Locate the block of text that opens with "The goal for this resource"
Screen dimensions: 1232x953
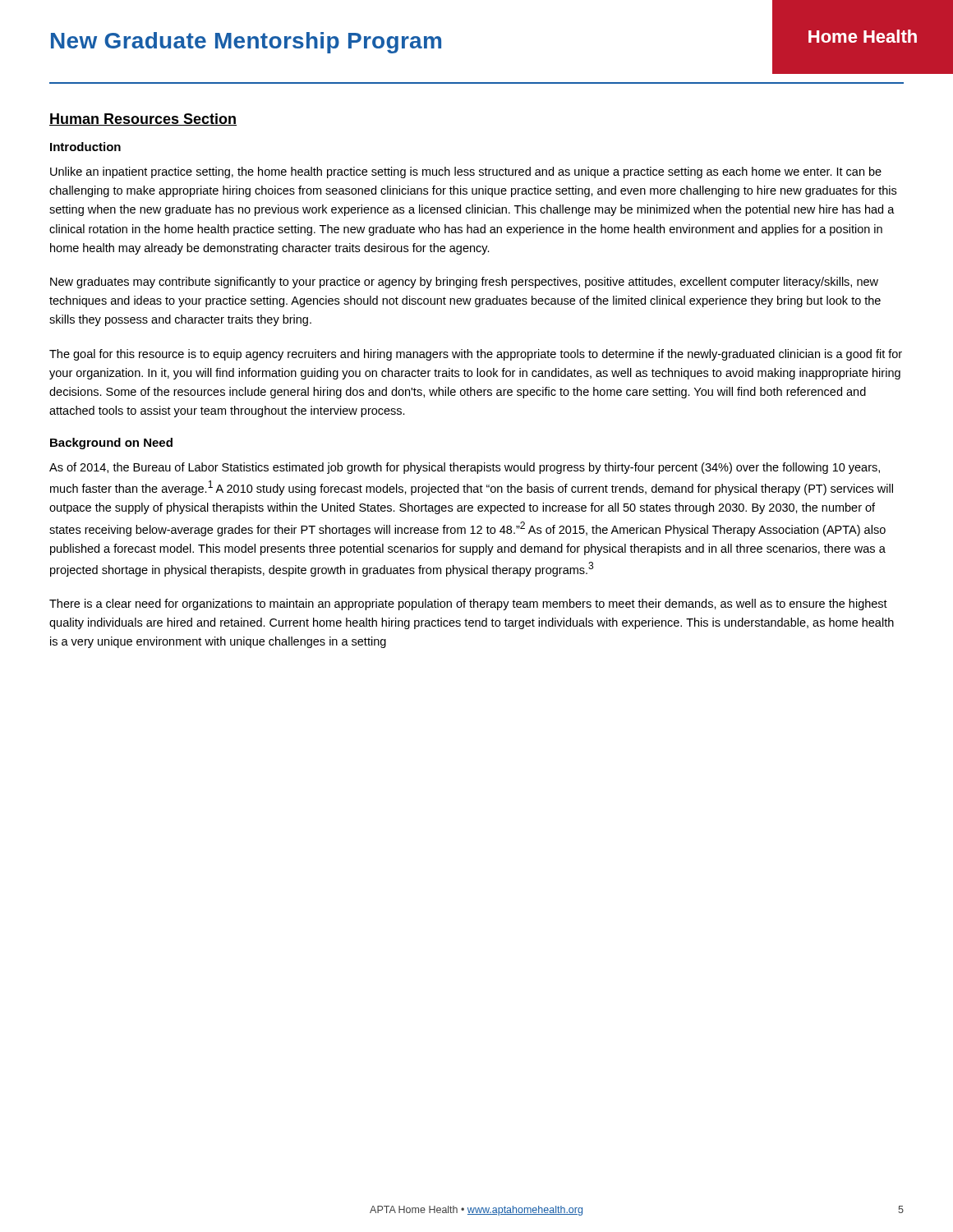pos(476,382)
